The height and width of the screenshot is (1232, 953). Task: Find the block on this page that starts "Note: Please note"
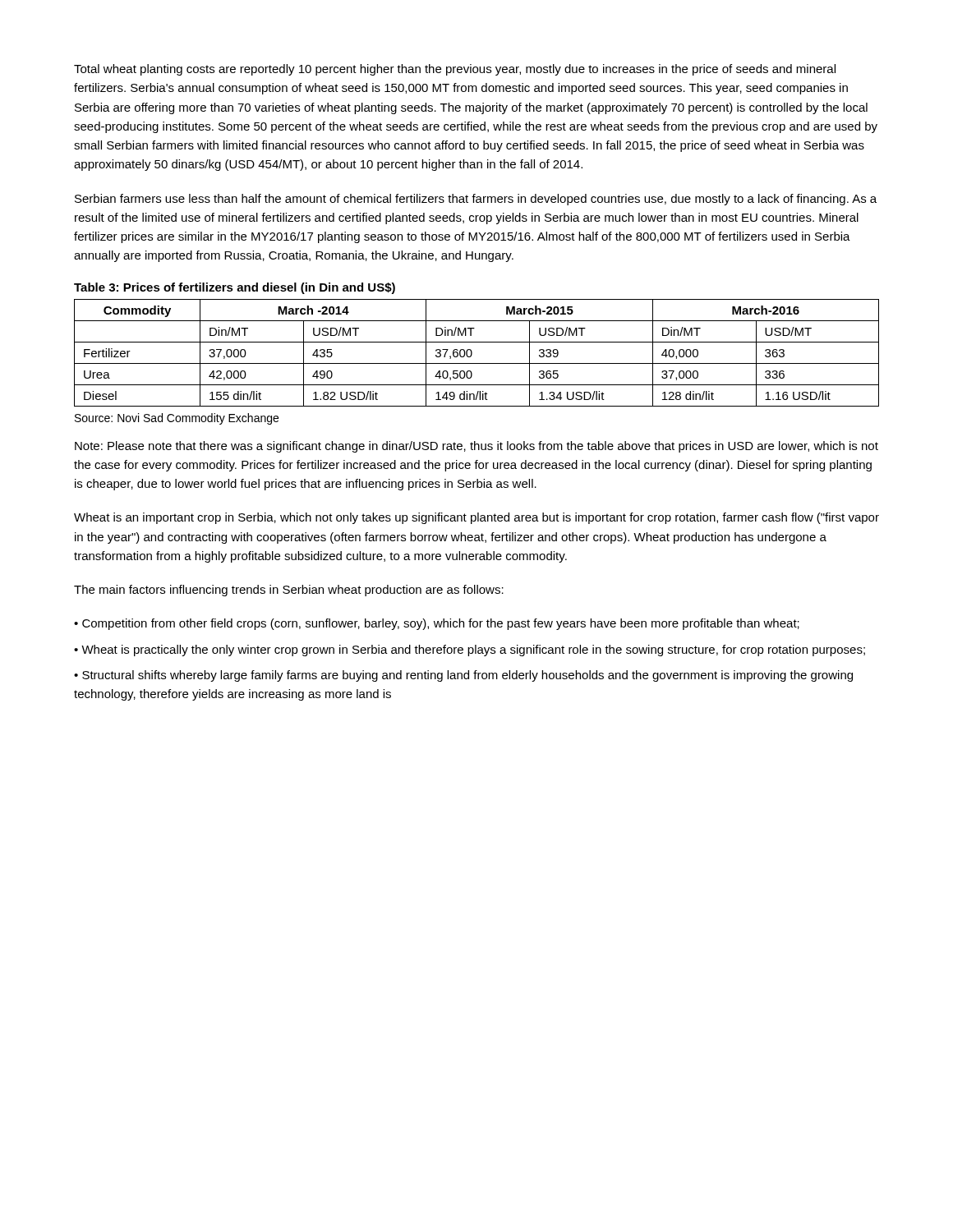476,464
